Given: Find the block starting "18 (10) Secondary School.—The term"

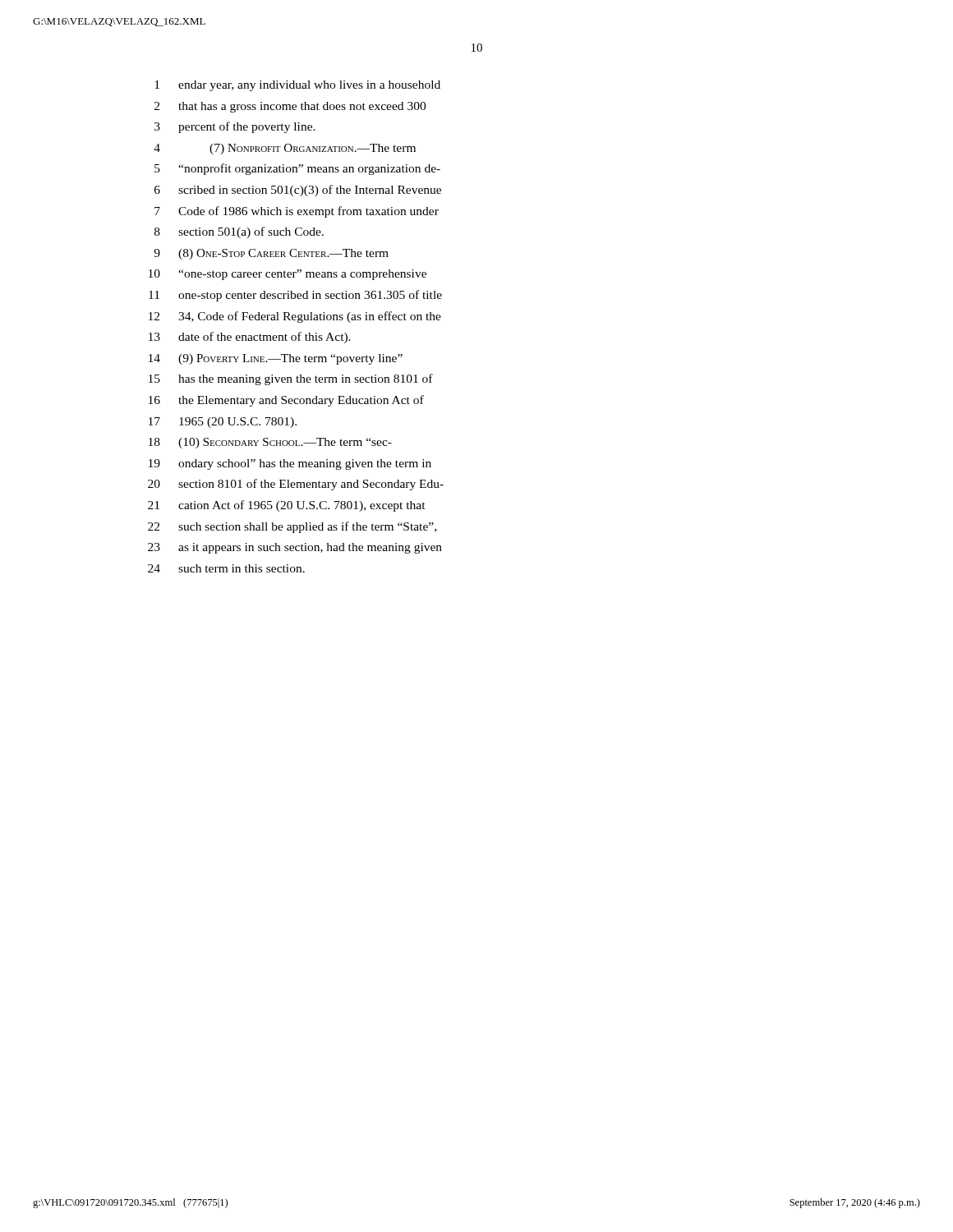Looking at the screenshot, I should point(270,443).
